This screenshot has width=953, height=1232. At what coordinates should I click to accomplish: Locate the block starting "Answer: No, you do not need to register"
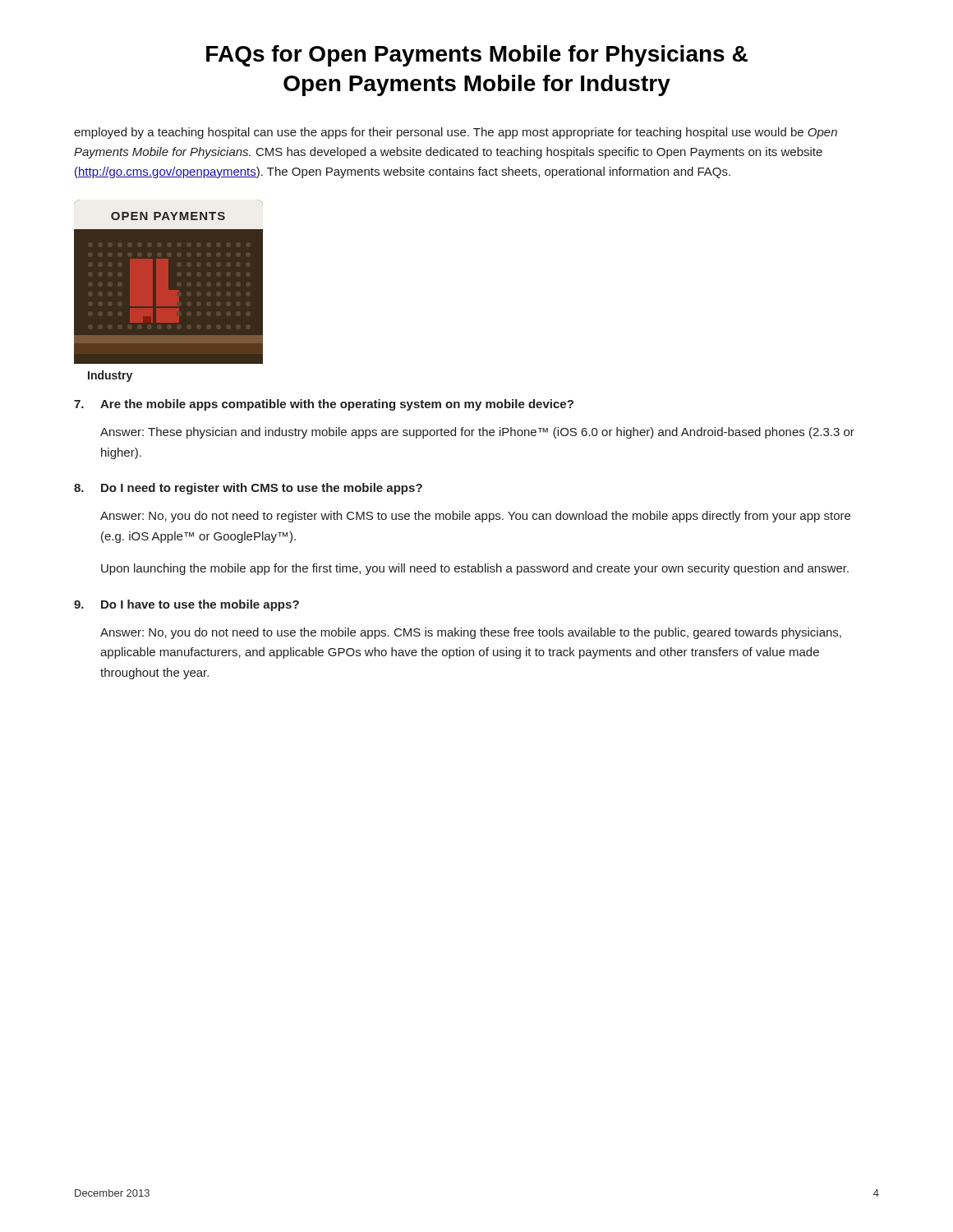coord(476,526)
